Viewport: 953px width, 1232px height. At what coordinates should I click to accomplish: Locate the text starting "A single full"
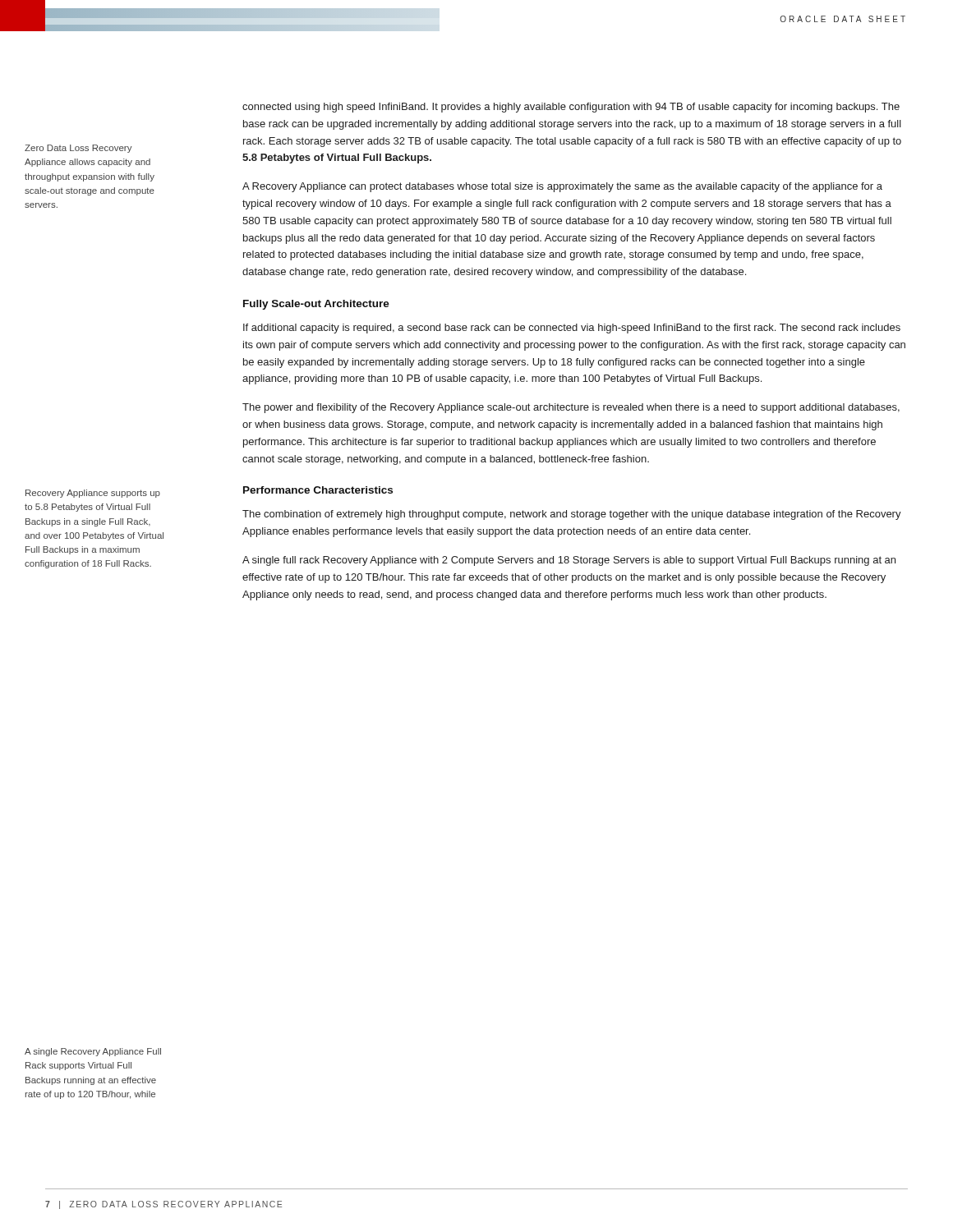575,578
